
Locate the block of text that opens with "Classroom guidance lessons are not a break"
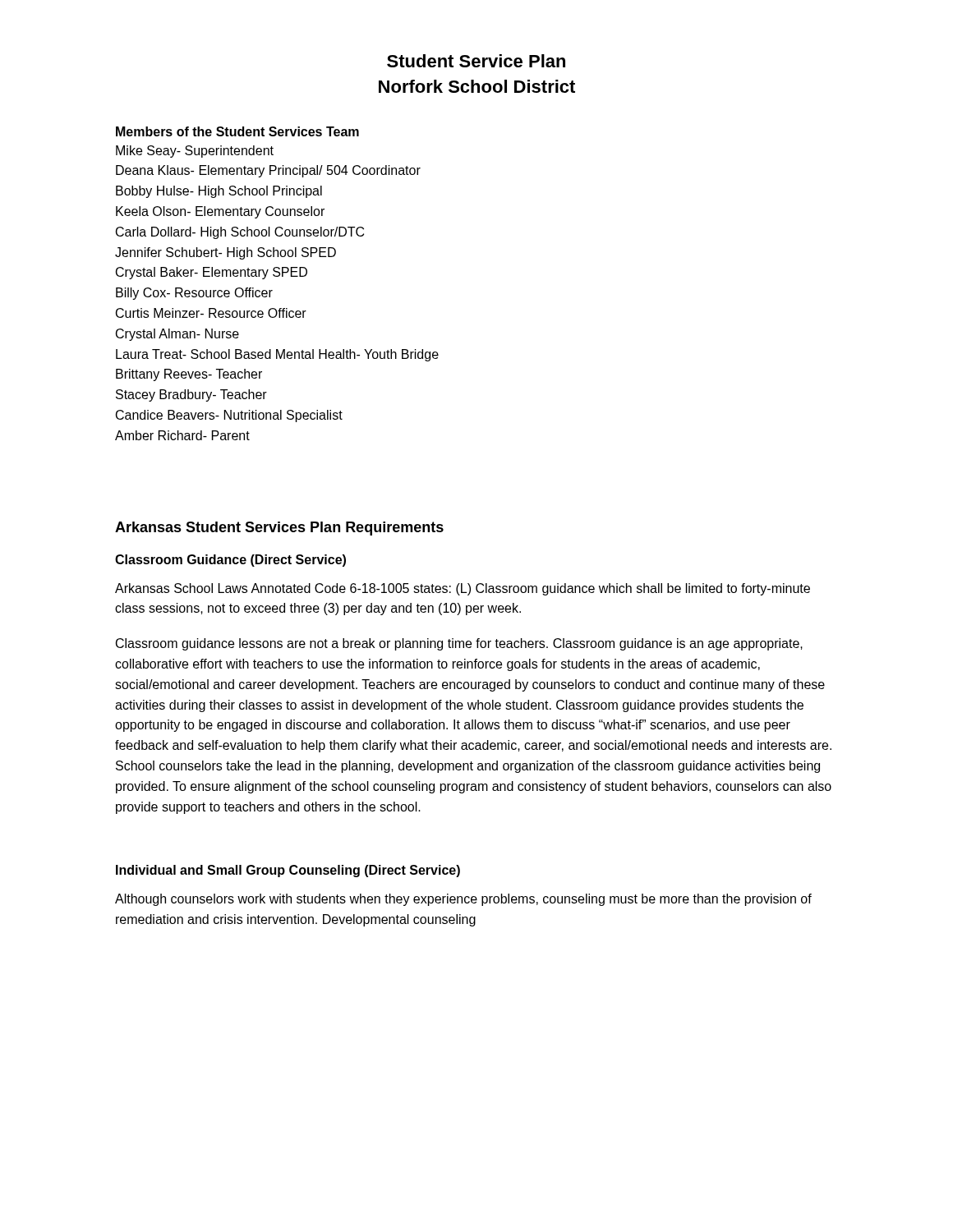(474, 725)
